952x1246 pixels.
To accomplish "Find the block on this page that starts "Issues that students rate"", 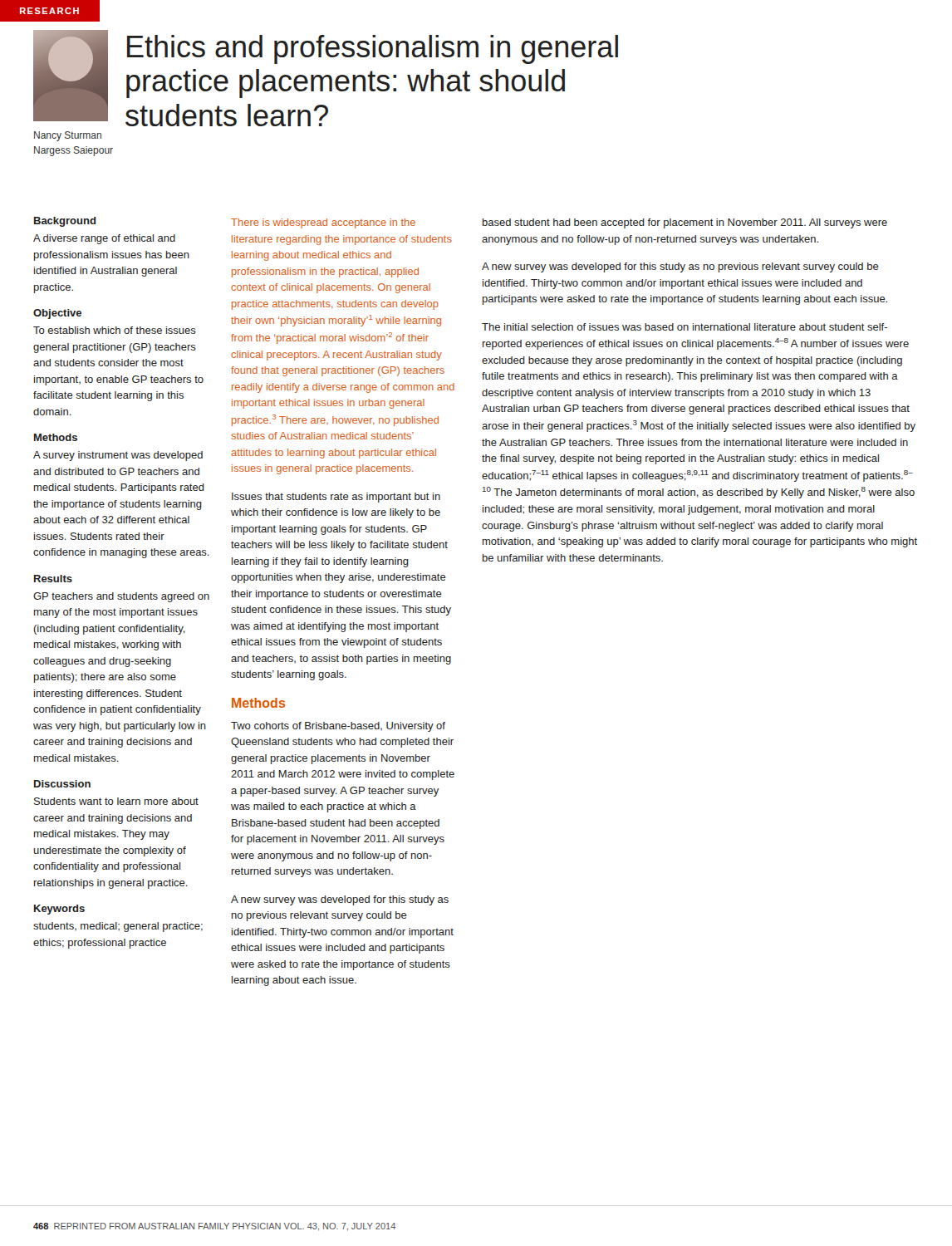I will 341,585.
